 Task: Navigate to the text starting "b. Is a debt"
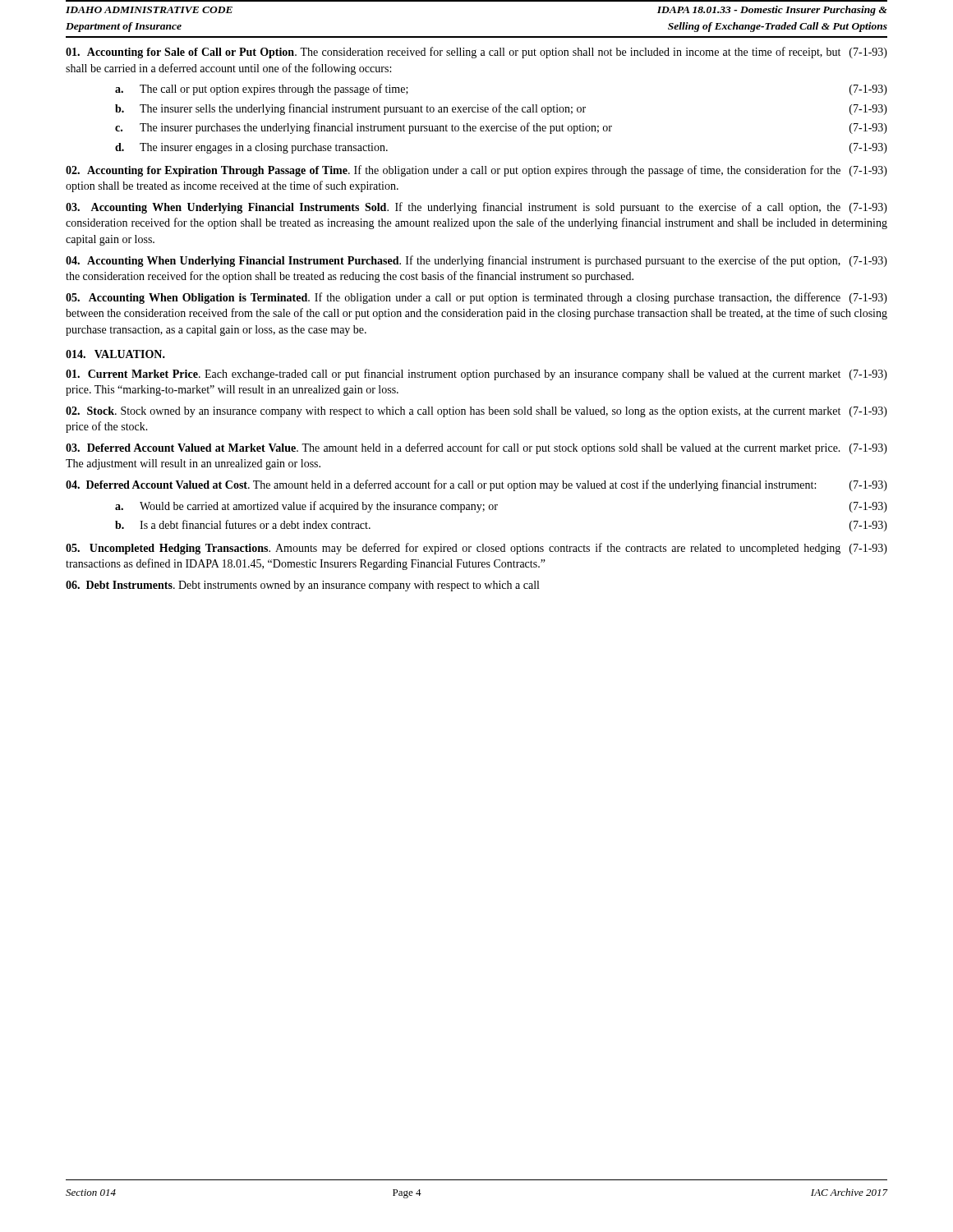point(254,526)
